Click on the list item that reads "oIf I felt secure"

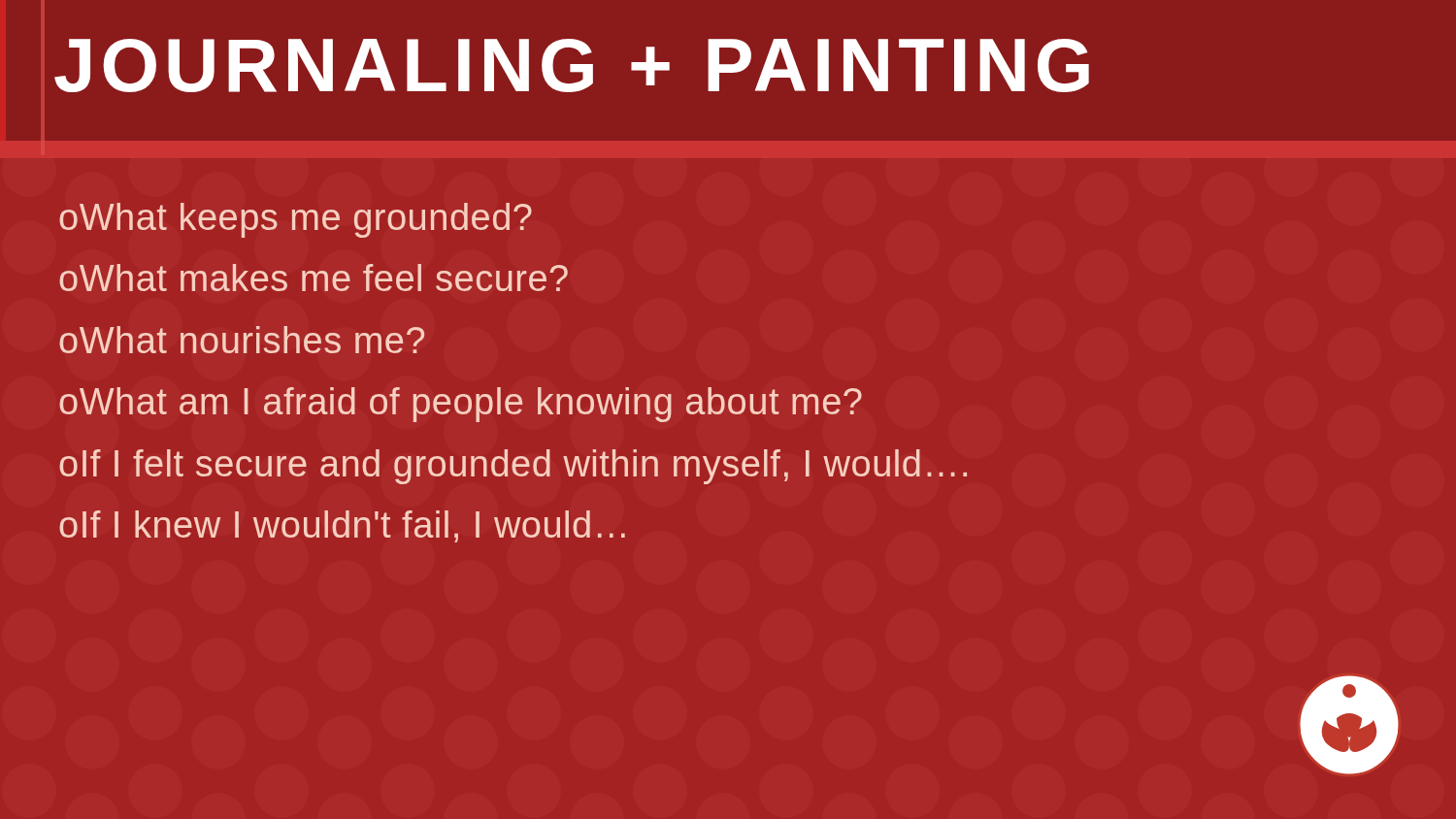[514, 463]
